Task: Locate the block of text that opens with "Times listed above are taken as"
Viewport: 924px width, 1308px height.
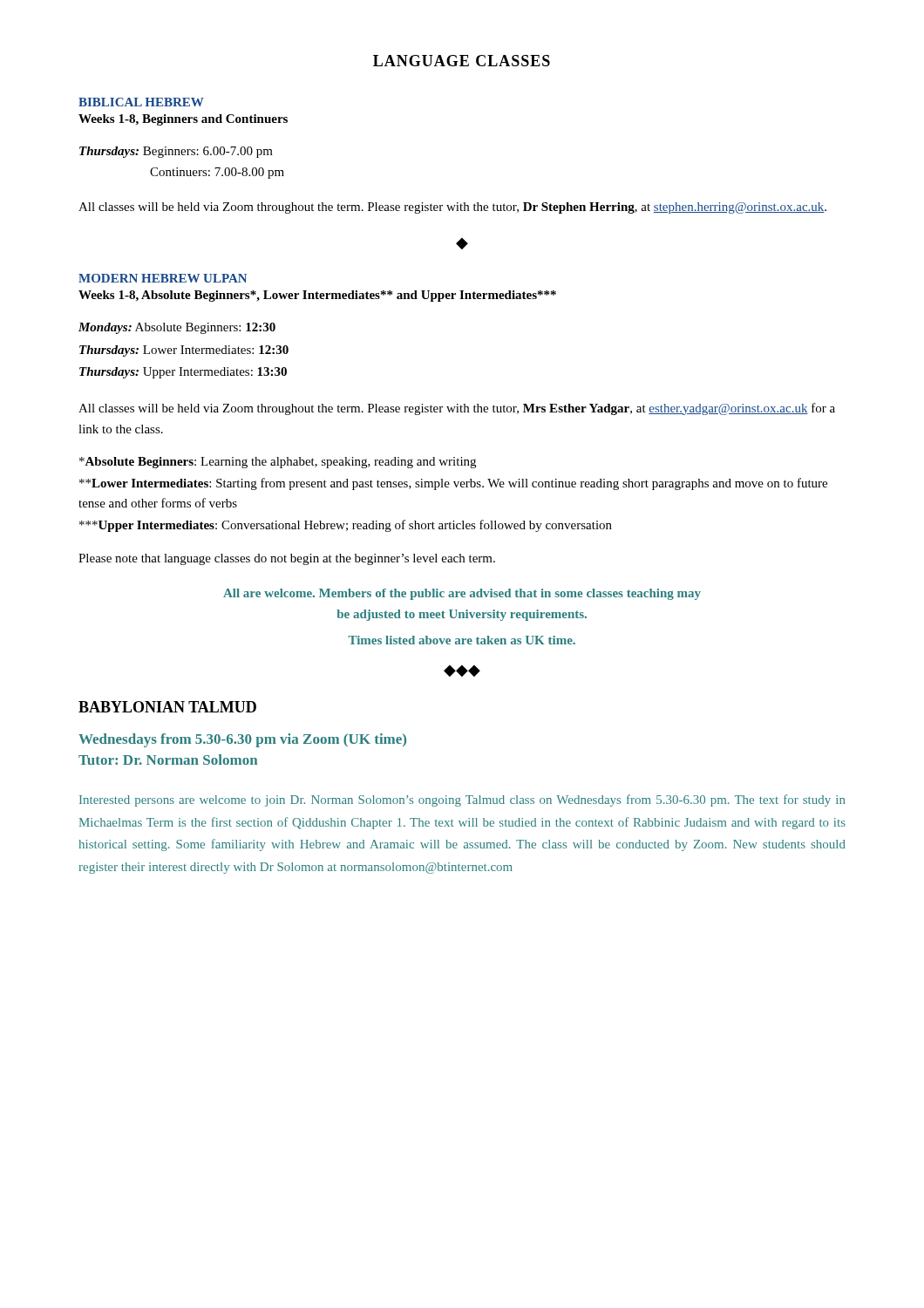Action: click(462, 640)
